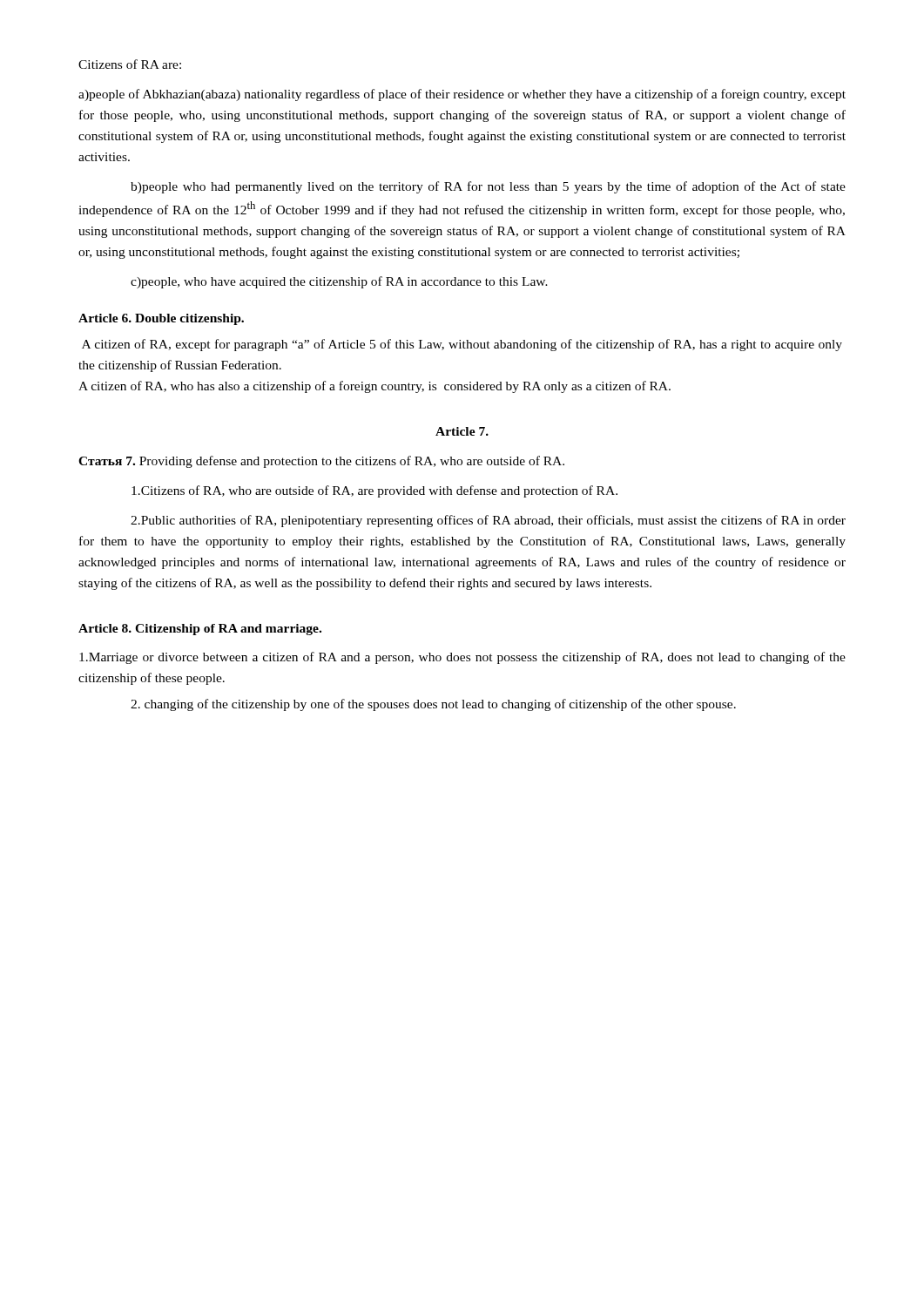The width and height of the screenshot is (924, 1307).
Task: Click on the region starting "Marriage or divorce between a citizen"
Action: coord(462,667)
